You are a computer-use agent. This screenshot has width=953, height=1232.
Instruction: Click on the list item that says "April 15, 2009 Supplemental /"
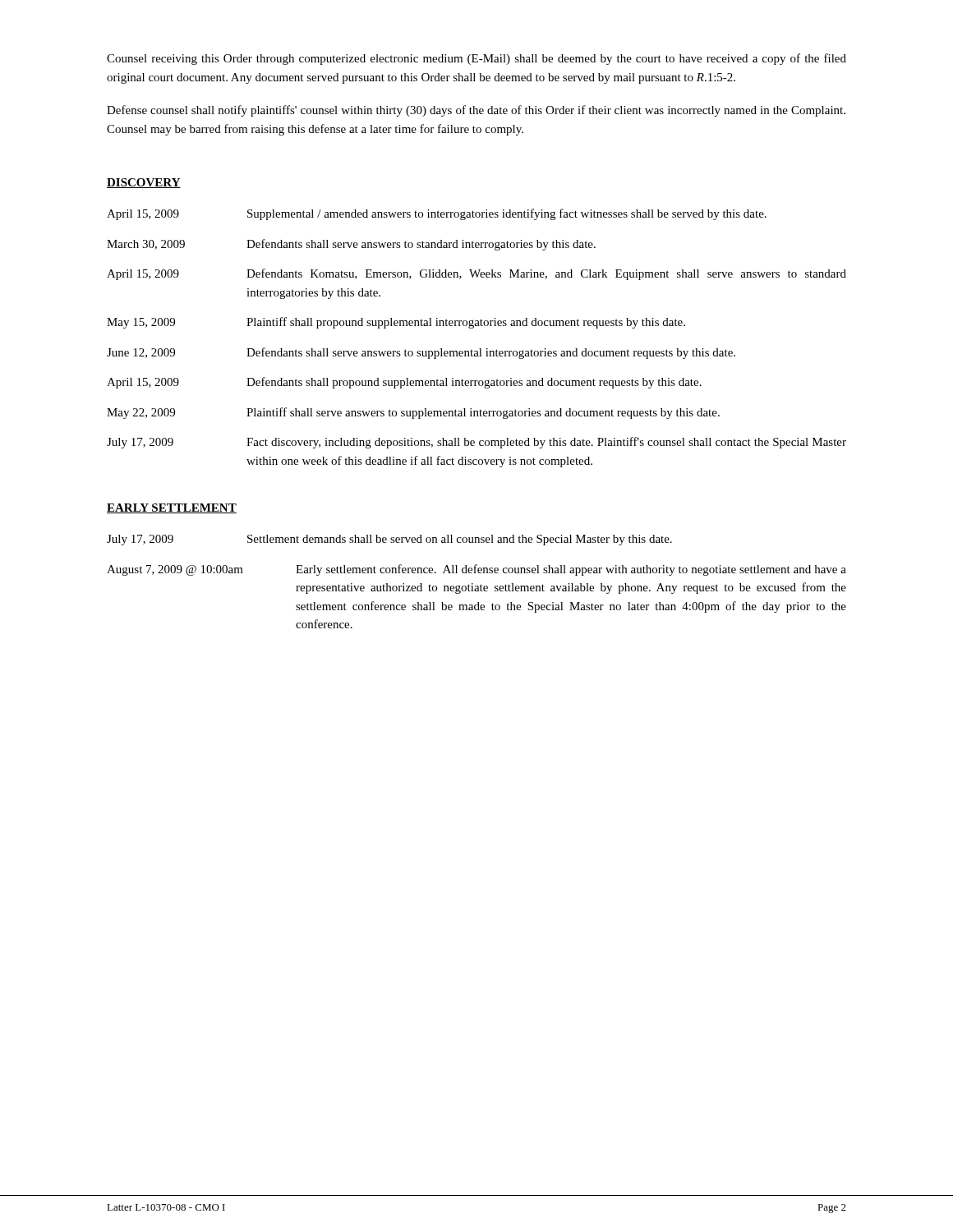click(x=476, y=214)
